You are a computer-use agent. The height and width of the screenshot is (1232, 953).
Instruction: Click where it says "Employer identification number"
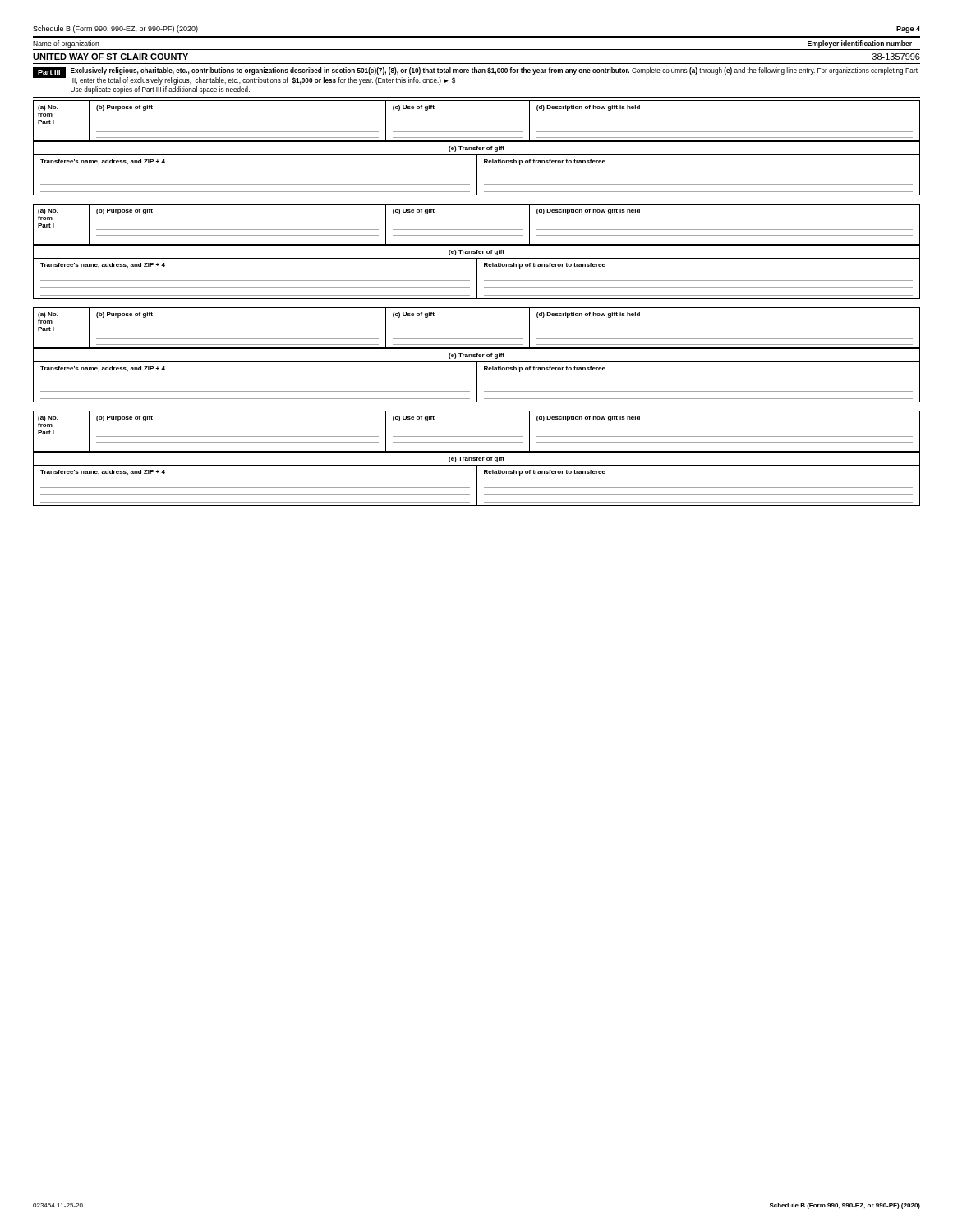tap(860, 44)
